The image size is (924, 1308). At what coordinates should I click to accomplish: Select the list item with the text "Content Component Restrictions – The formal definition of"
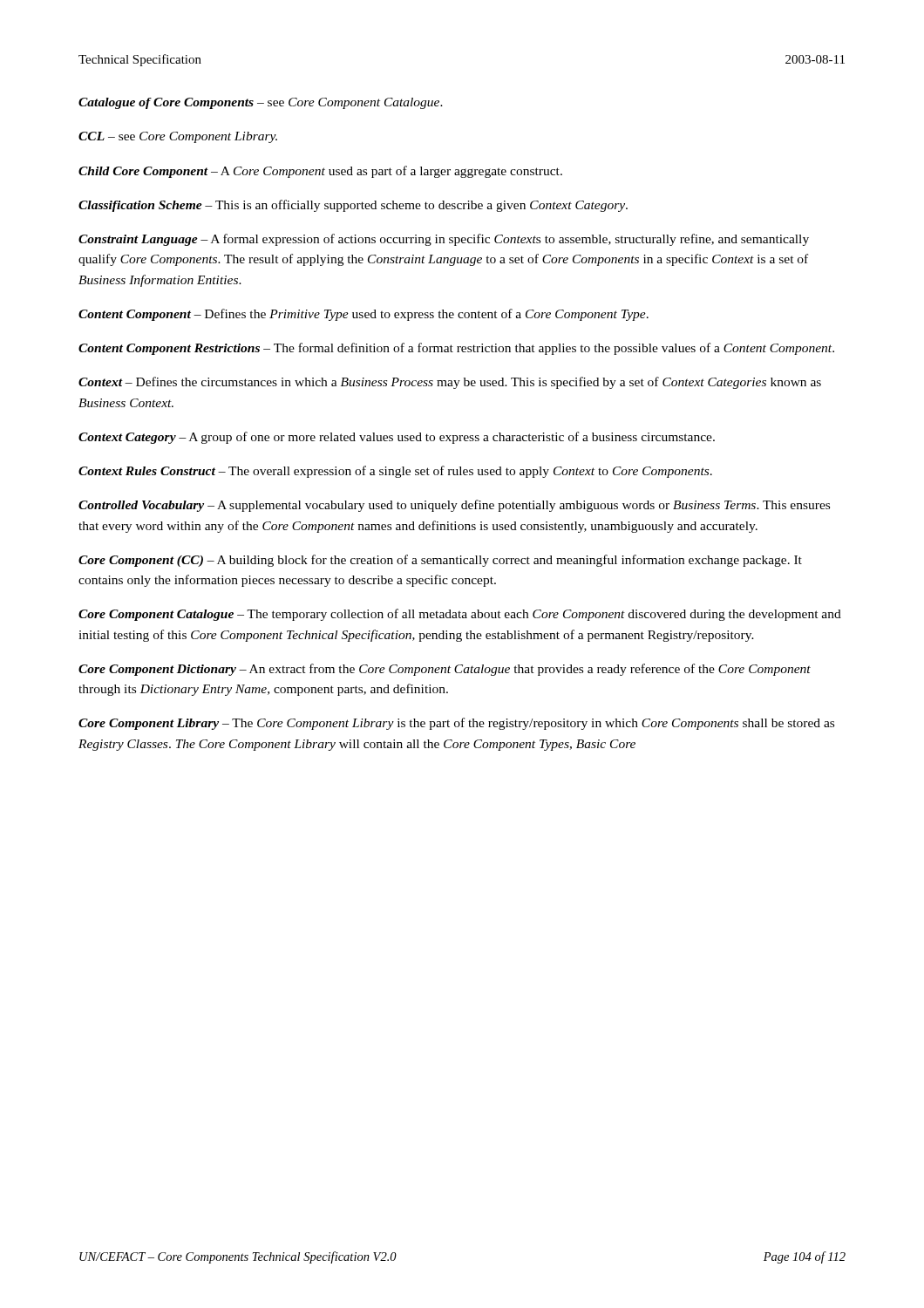pos(457,347)
